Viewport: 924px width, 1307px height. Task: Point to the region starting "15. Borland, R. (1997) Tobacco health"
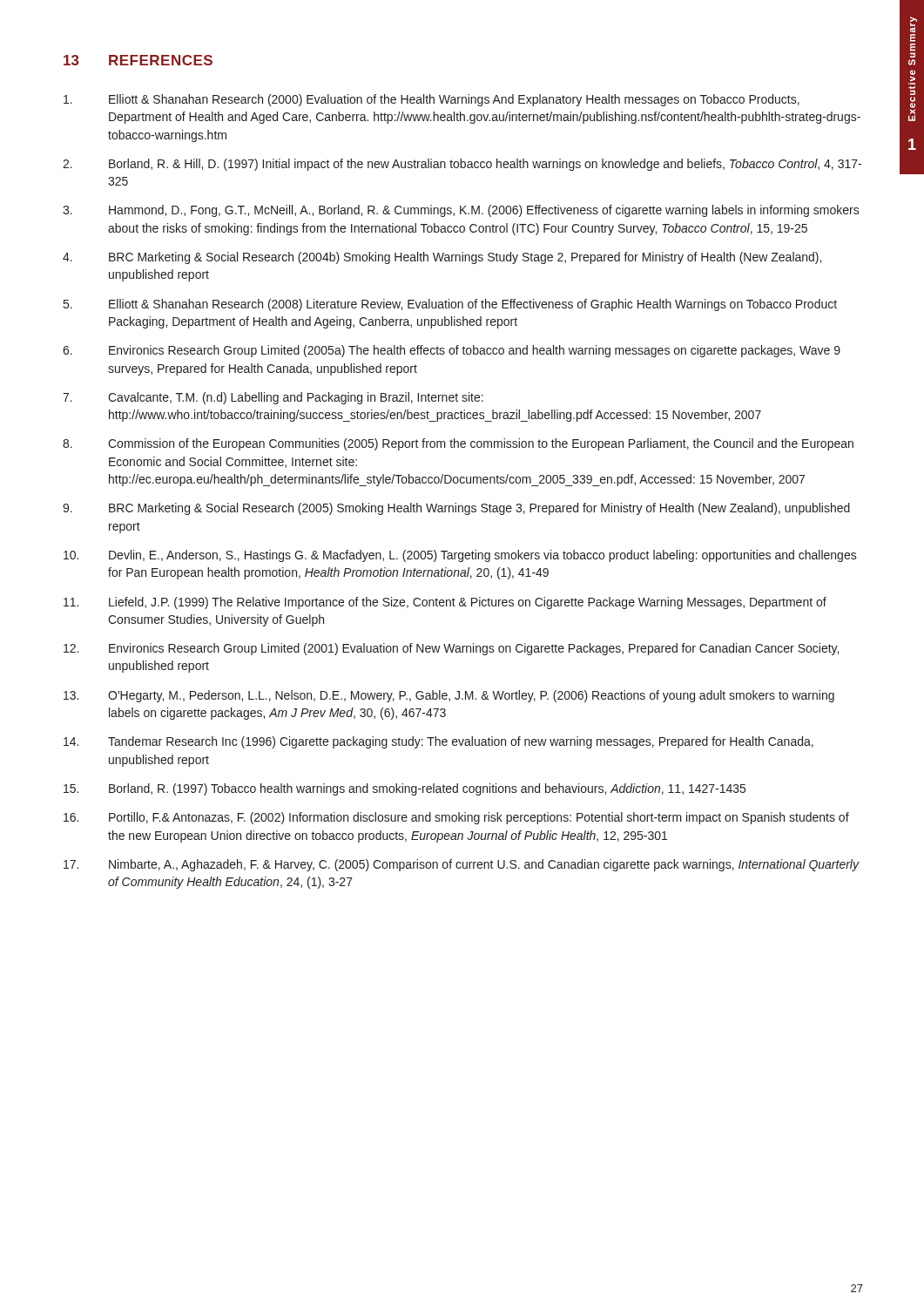[463, 789]
